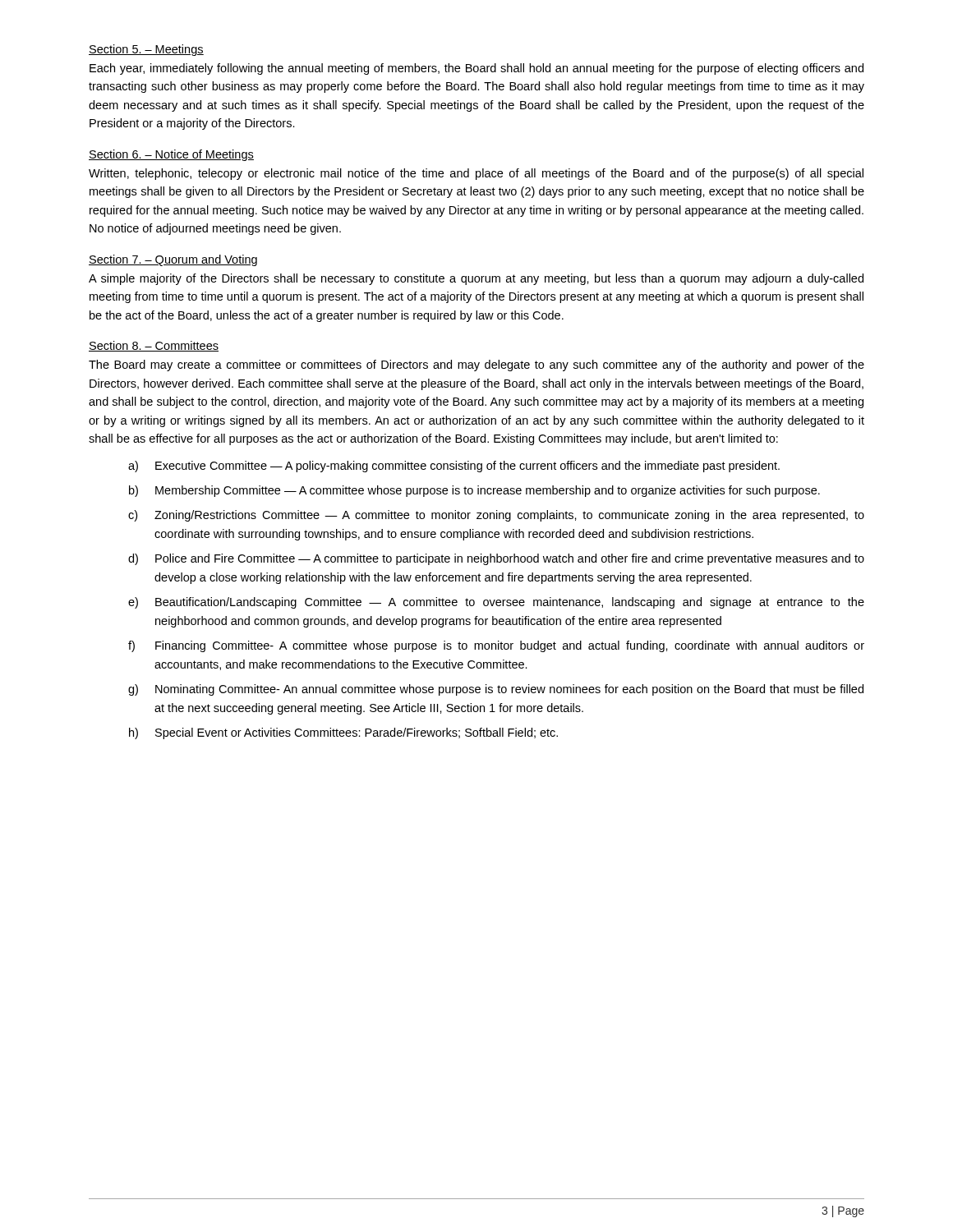Click on the passage starting "Each year, immediately following the"
953x1232 pixels.
click(476, 96)
